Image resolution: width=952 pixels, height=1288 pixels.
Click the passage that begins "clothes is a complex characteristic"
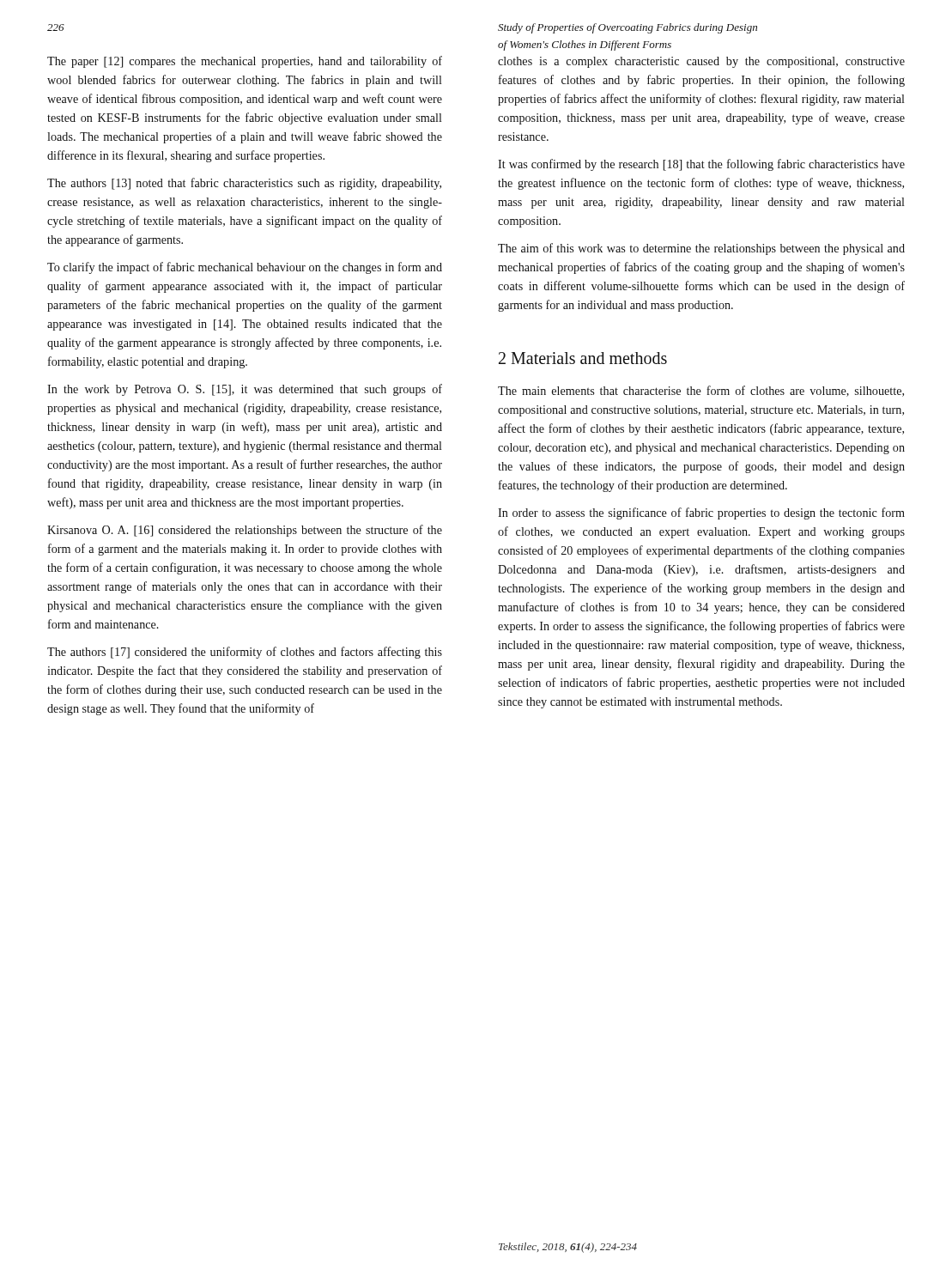[701, 99]
